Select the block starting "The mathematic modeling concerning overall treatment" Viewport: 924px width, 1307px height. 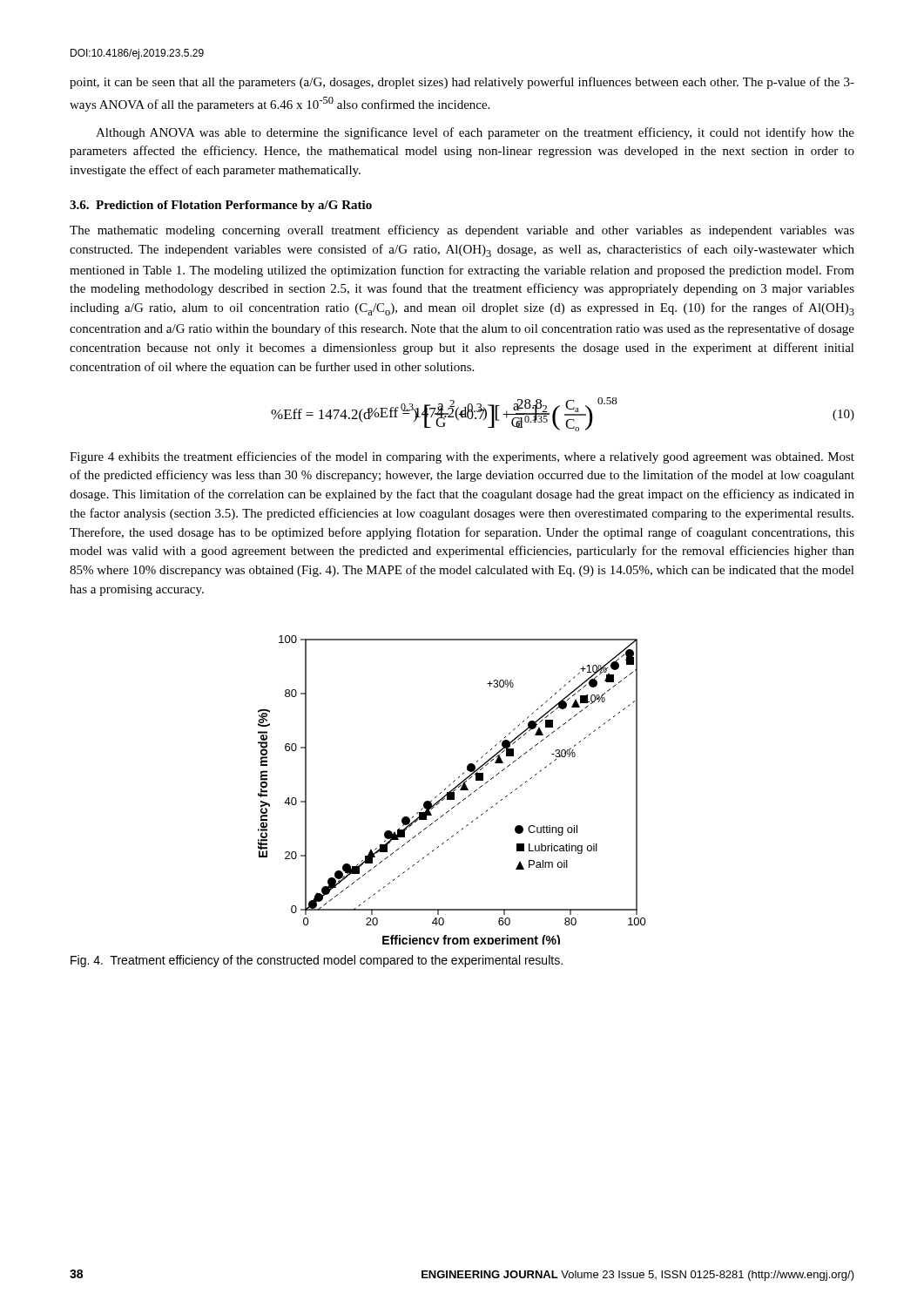click(x=462, y=298)
